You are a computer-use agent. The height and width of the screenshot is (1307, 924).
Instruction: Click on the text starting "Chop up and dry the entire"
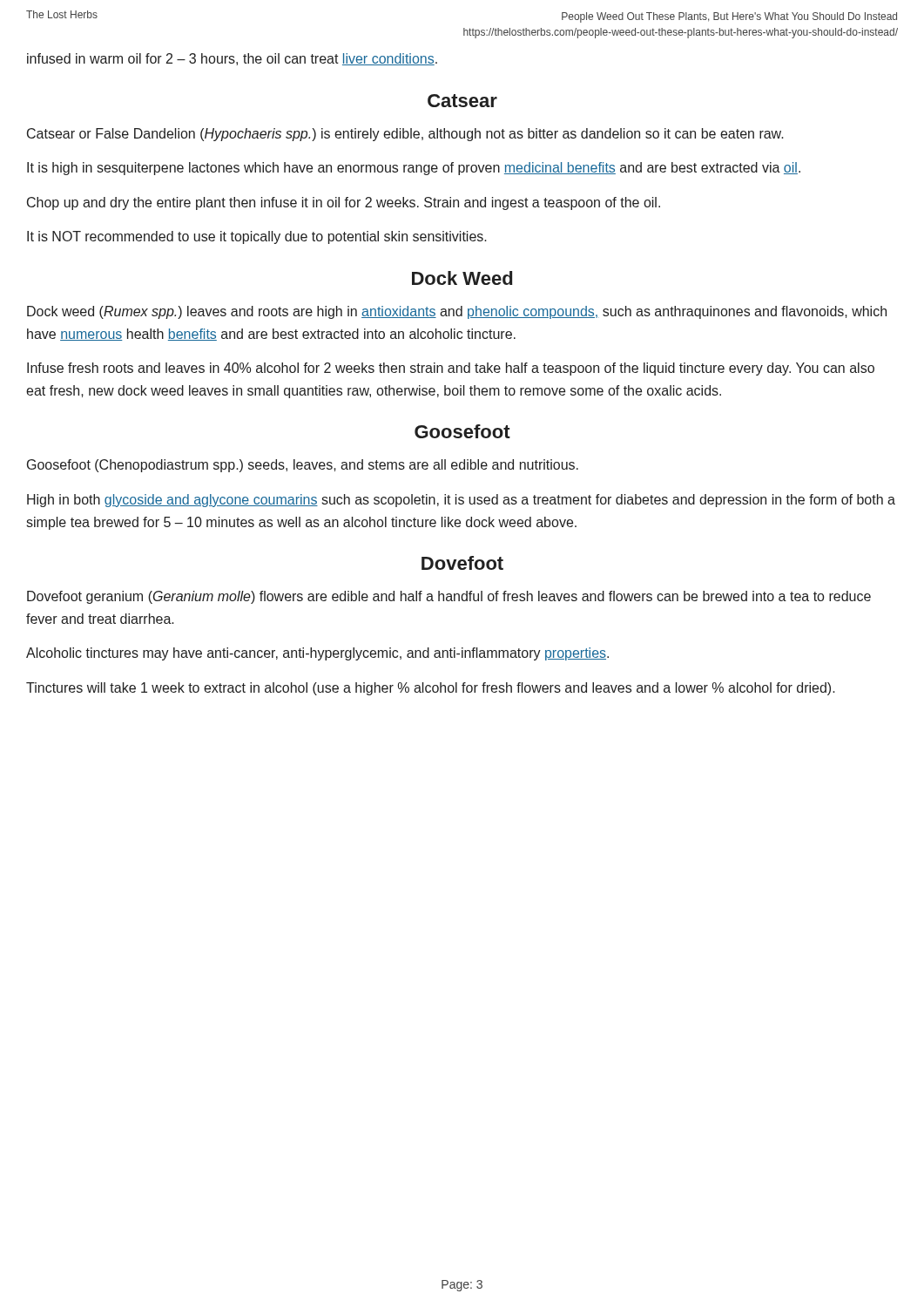[344, 202]
